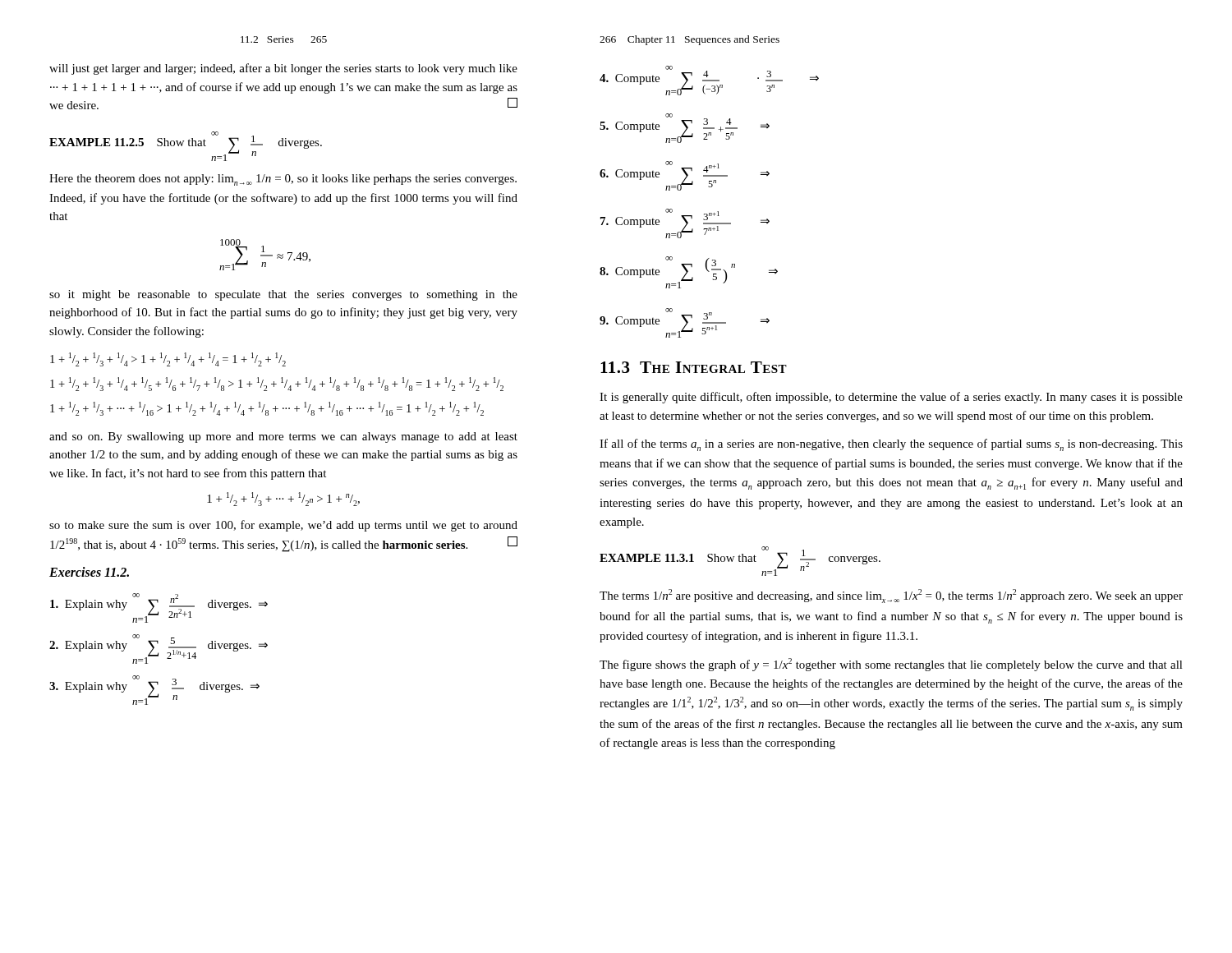Where is the passage that starts "If all of the terms an in"?

(x=891, y=482)
